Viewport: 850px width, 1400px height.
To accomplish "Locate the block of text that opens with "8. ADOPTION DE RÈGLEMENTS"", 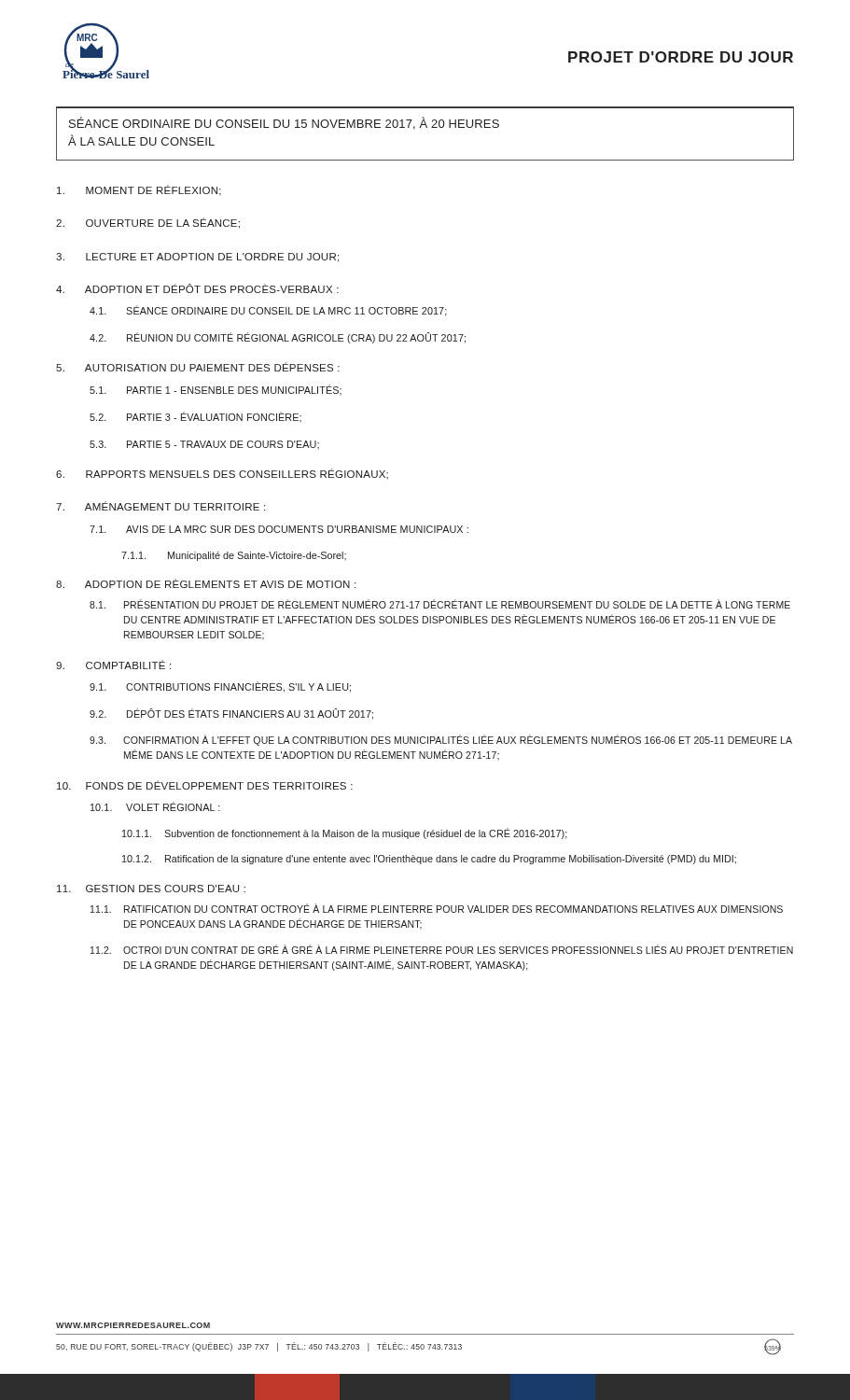I will point(206,583).
